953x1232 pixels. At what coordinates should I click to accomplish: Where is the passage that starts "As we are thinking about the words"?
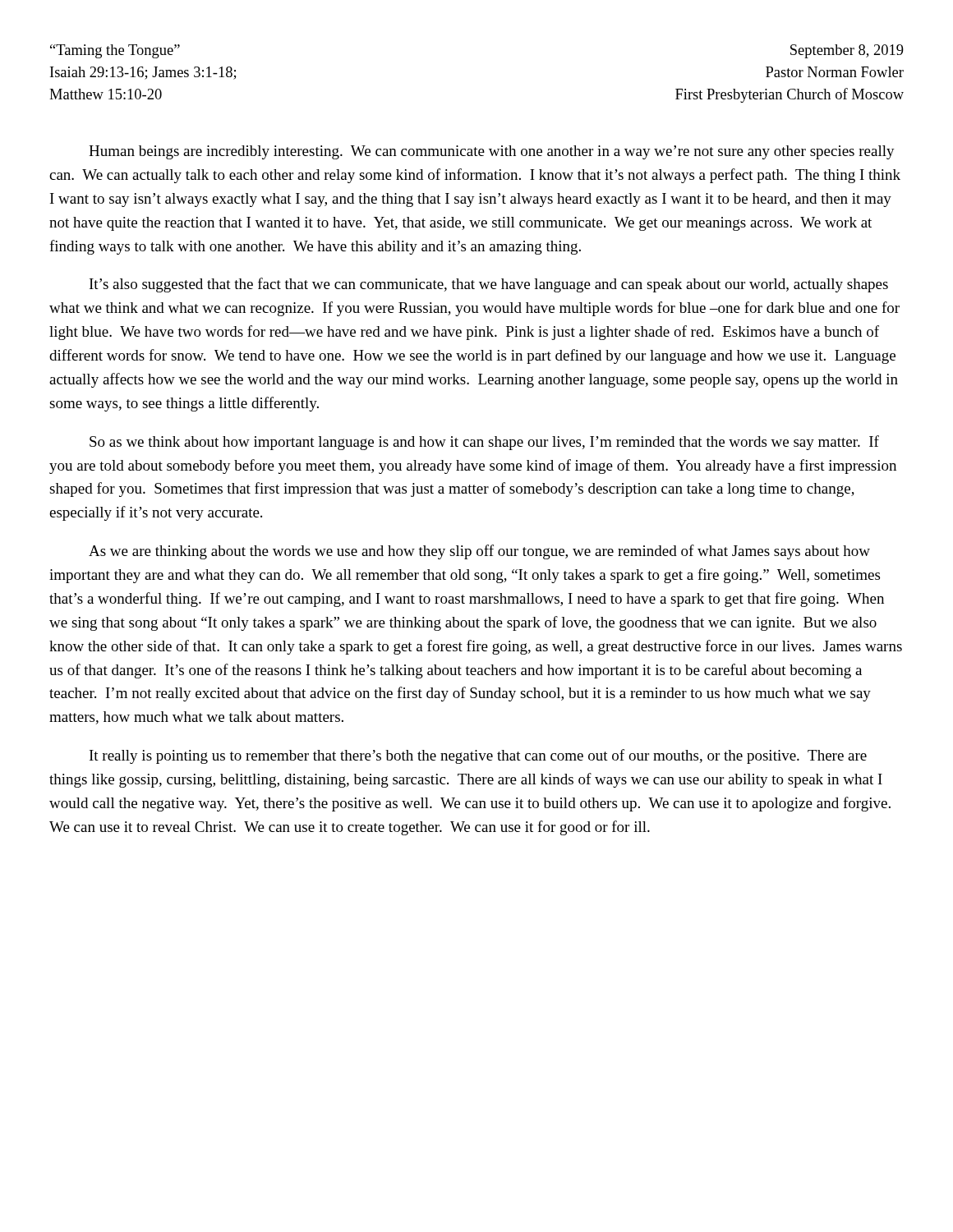pyautogui.click(x=476, y=634)
